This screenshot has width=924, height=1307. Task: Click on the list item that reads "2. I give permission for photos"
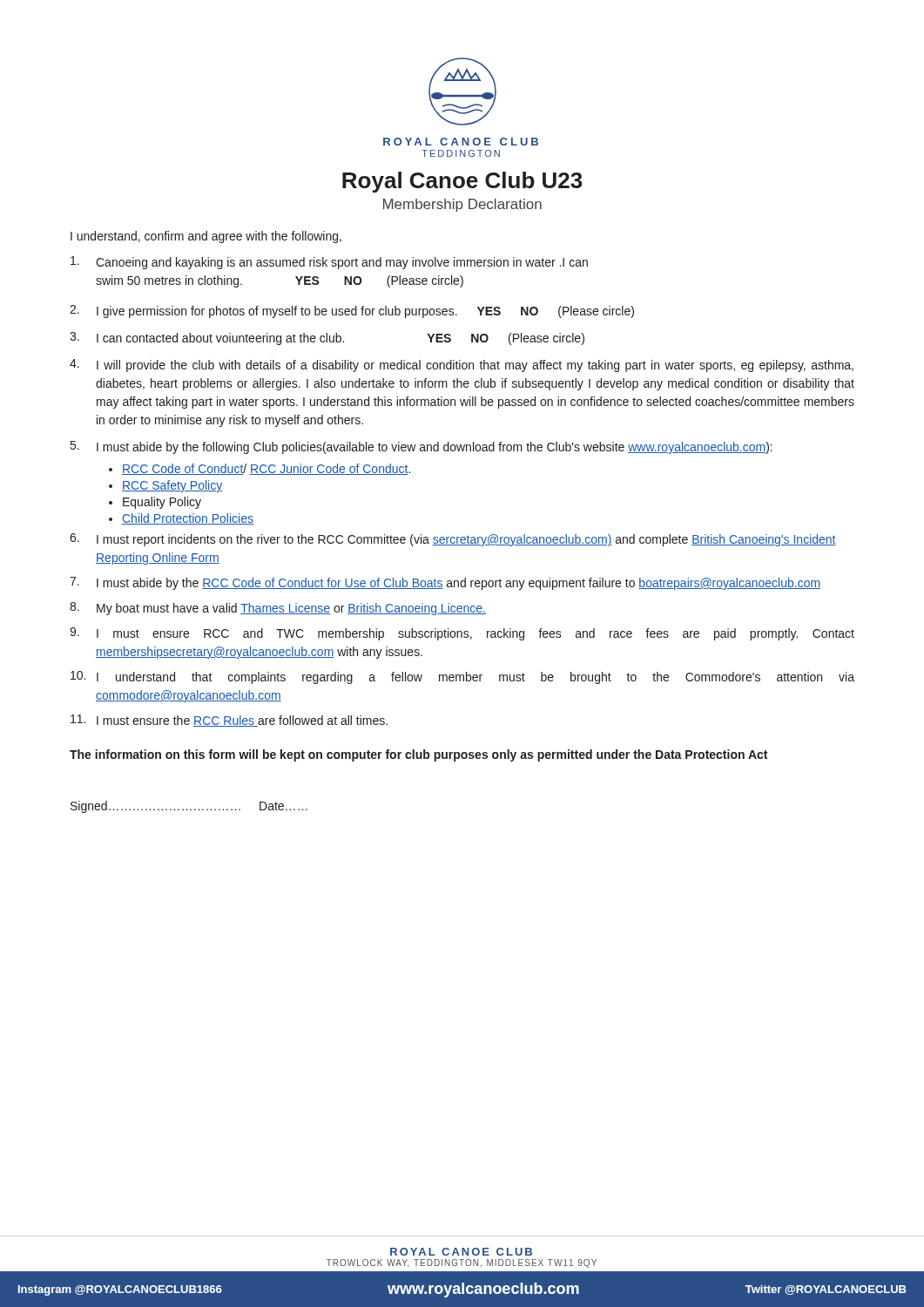pos(462,311)
